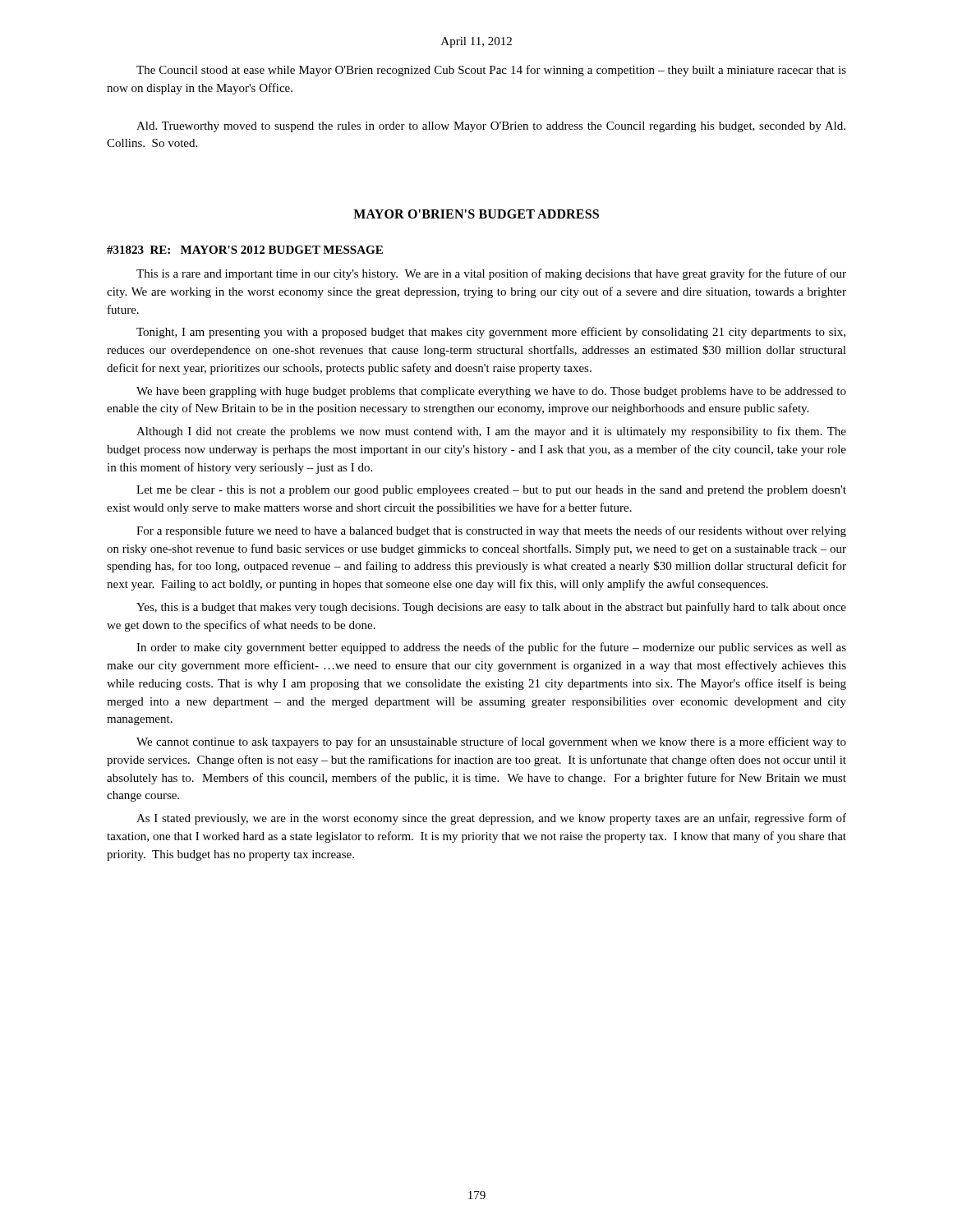Select the text block starting "Ald. Trueworthy moved to suspend the rules"
Image resolution: width=953 pixels, height=1232 pixels.
(476, 135)
